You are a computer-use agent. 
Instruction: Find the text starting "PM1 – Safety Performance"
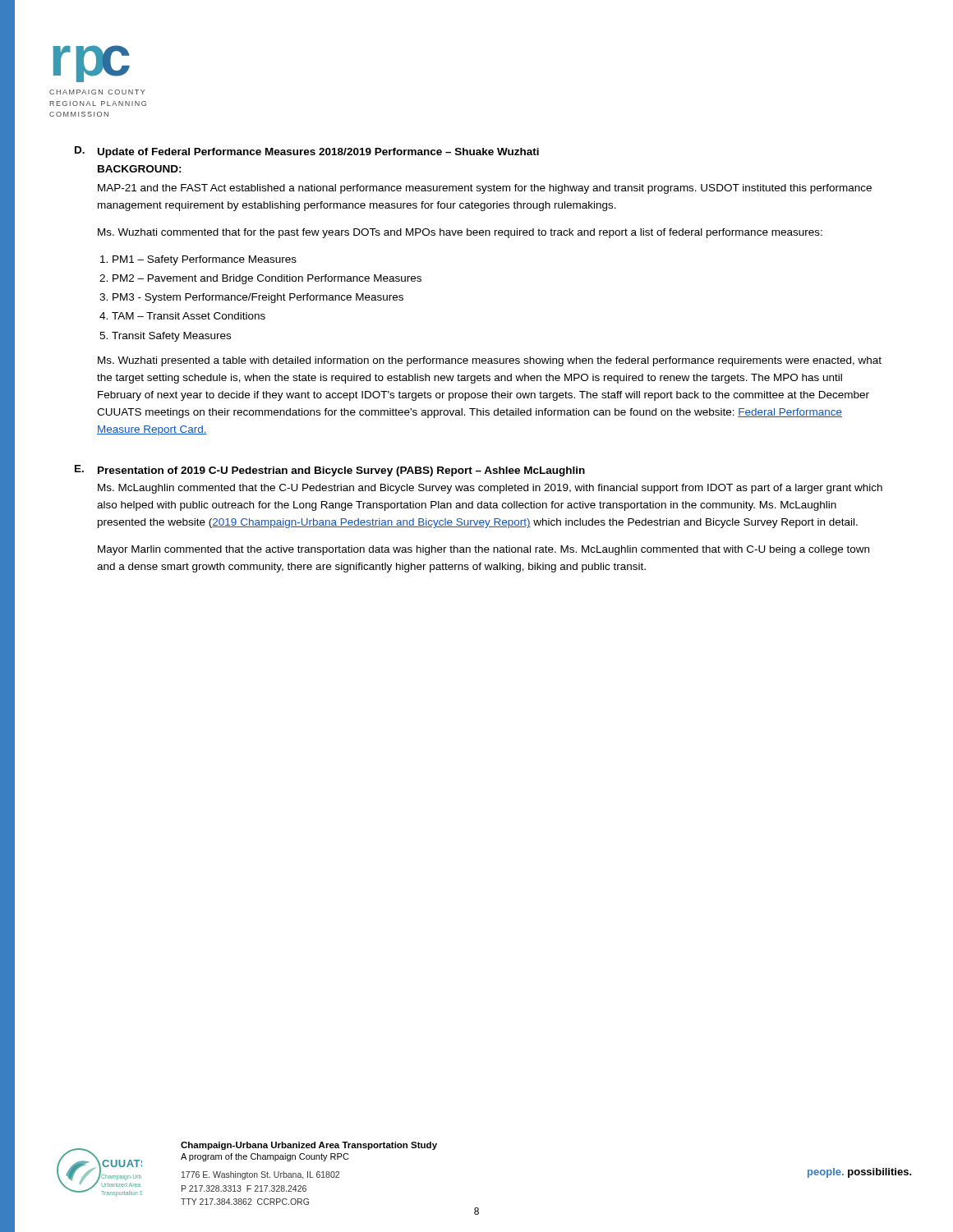tap(205, 260)
